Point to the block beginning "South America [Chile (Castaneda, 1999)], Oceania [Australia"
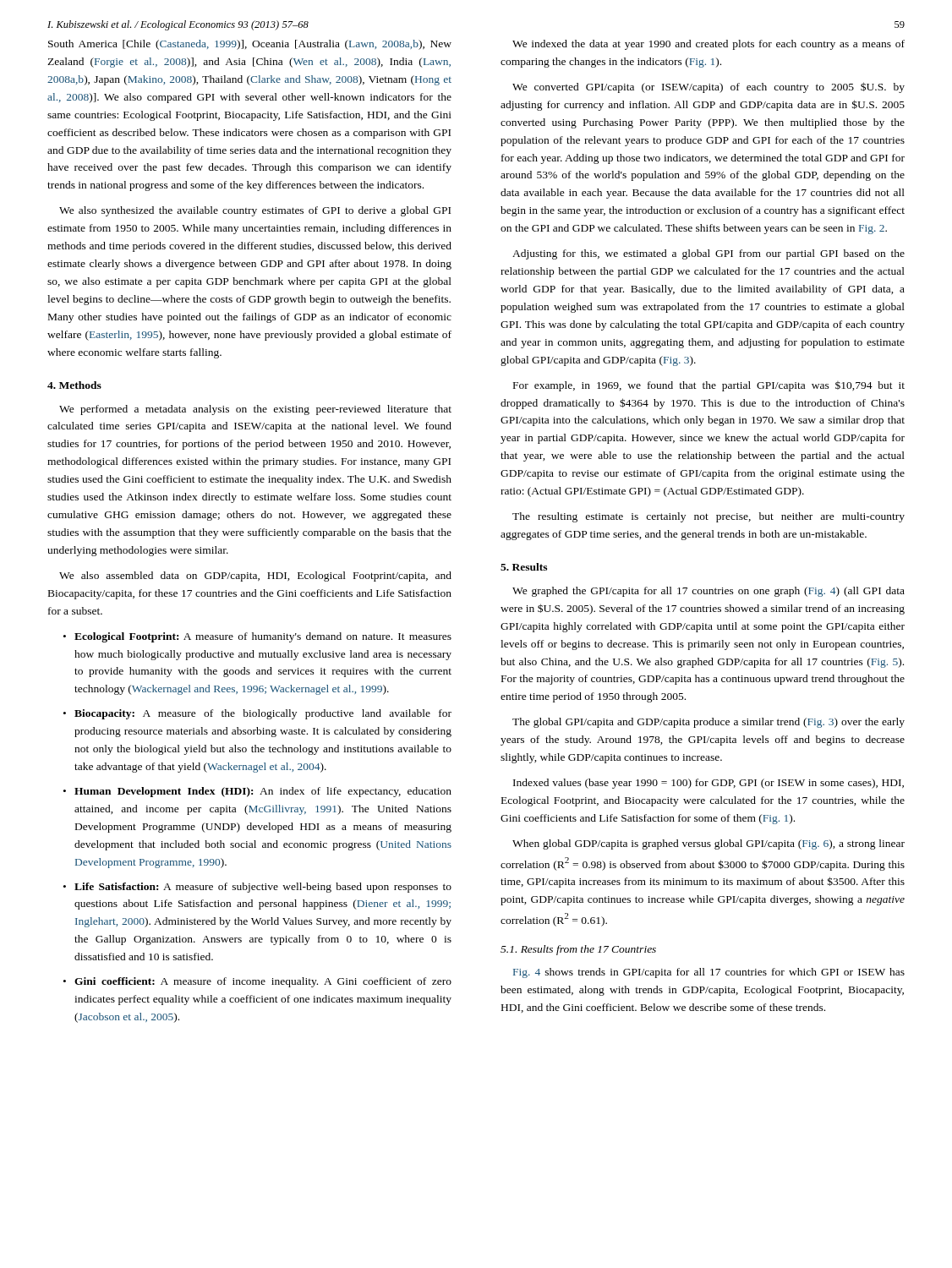952x1268 pixels. point(249,115)
